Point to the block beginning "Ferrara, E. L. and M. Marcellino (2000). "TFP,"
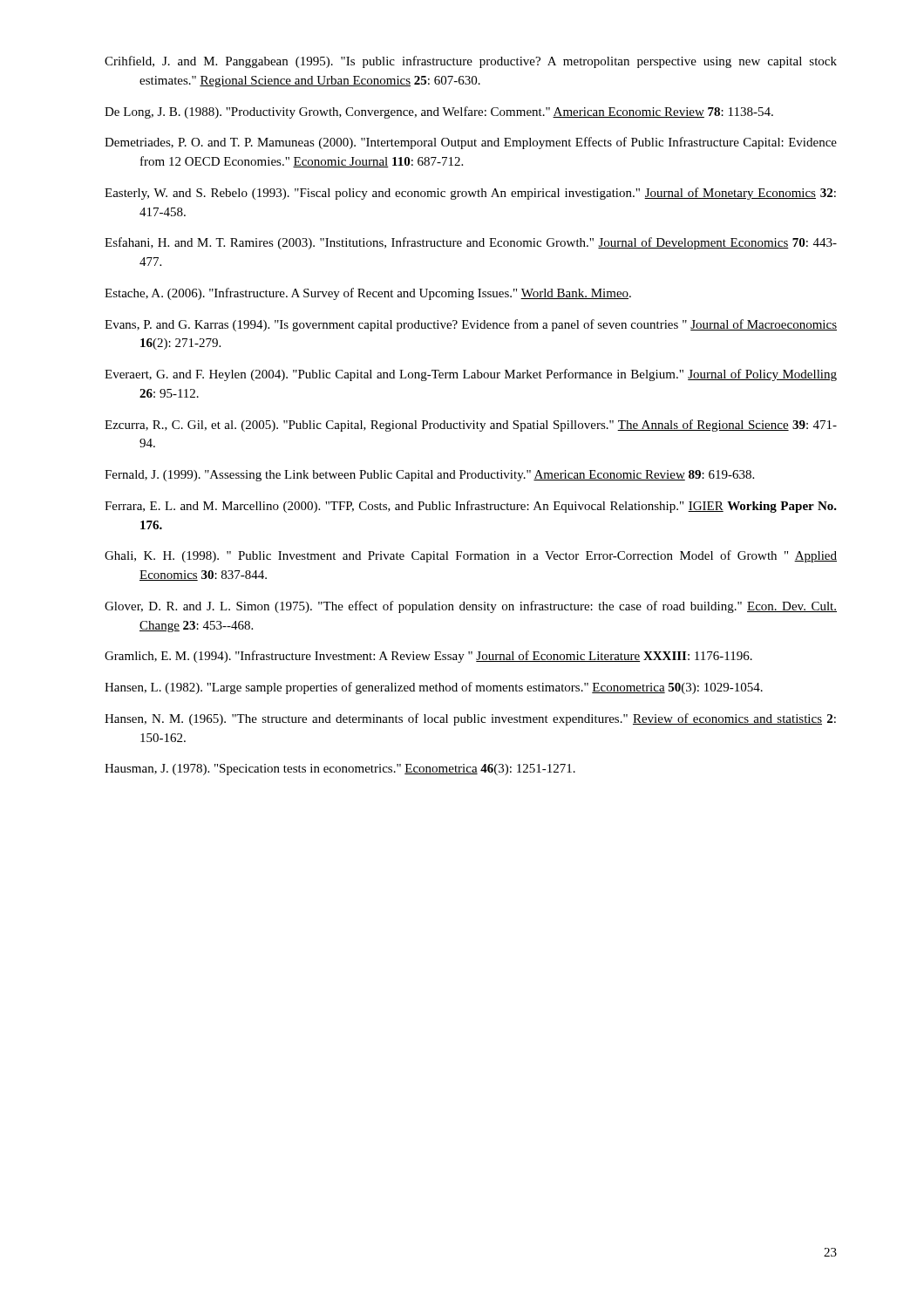924x1308 pixels. [471, 515]
